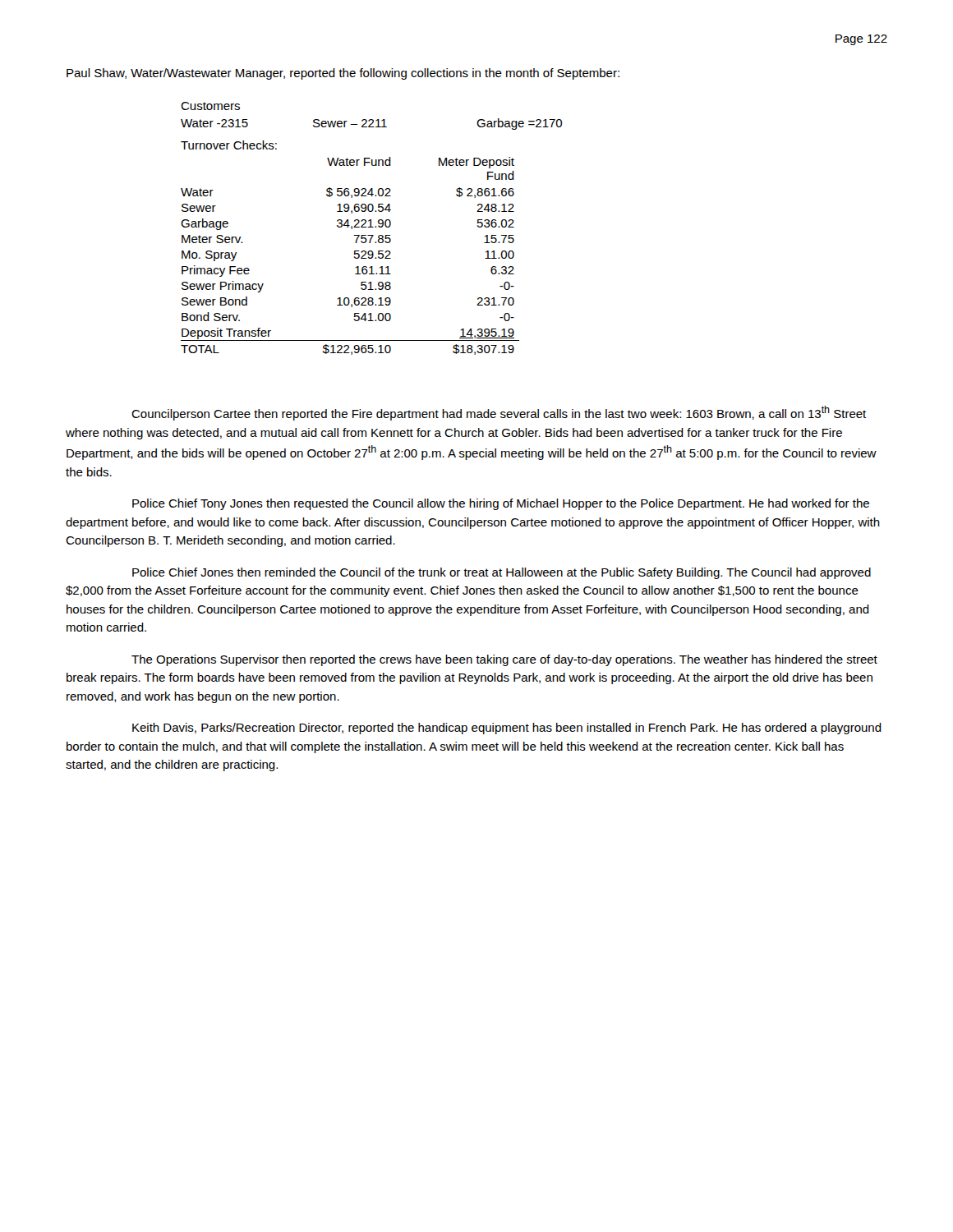Image resolution: width=953 pixels, height=1232 pixels.
Task: Point to the block starting "Paul Shaw, Water/Wastewater Manager,"
Action: coord(343,73)
